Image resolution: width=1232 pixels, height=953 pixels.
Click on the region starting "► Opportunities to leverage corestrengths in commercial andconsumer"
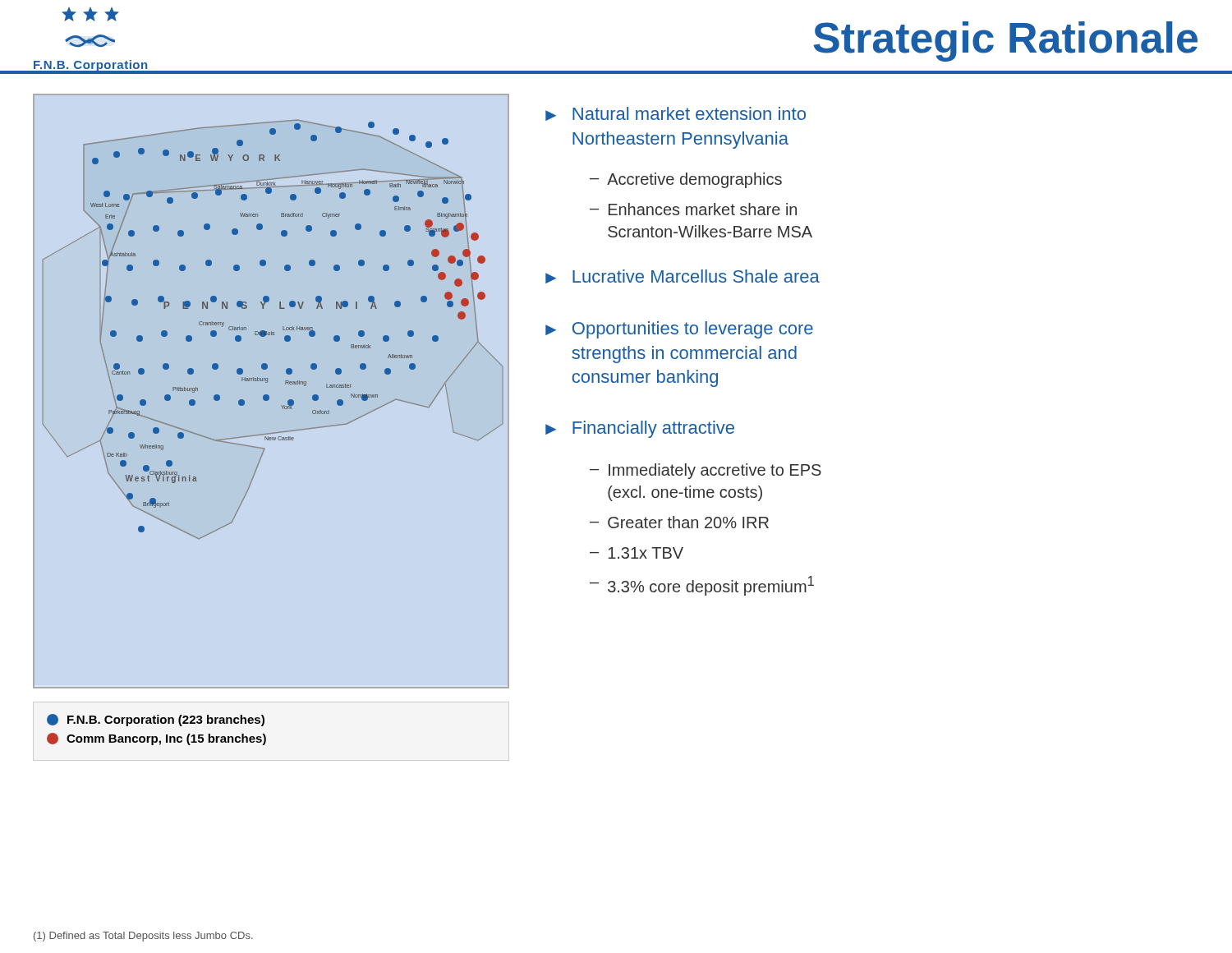click(678, 353)
